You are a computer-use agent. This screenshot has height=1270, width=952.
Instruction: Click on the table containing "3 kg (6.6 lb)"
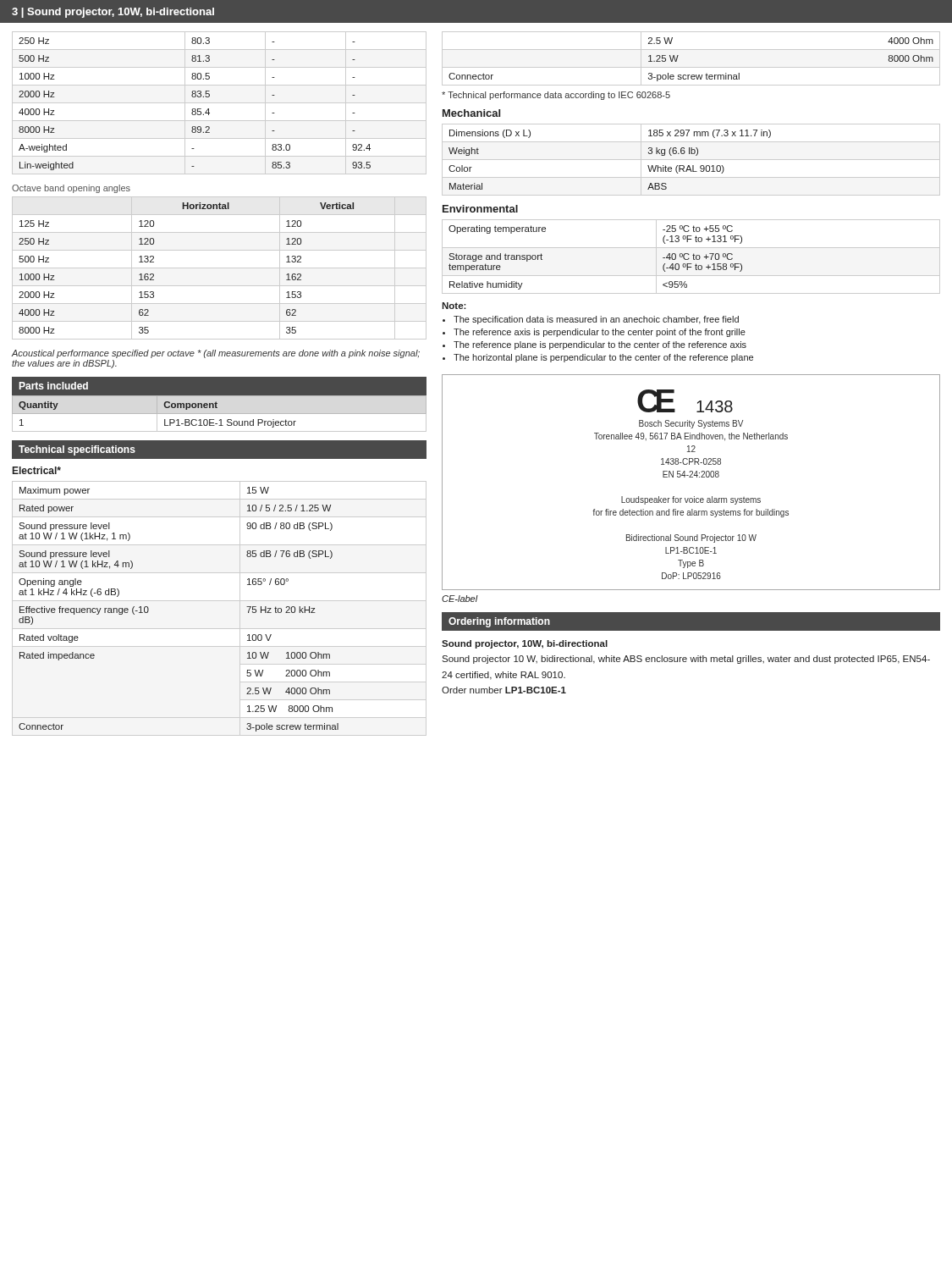(691, 160)
